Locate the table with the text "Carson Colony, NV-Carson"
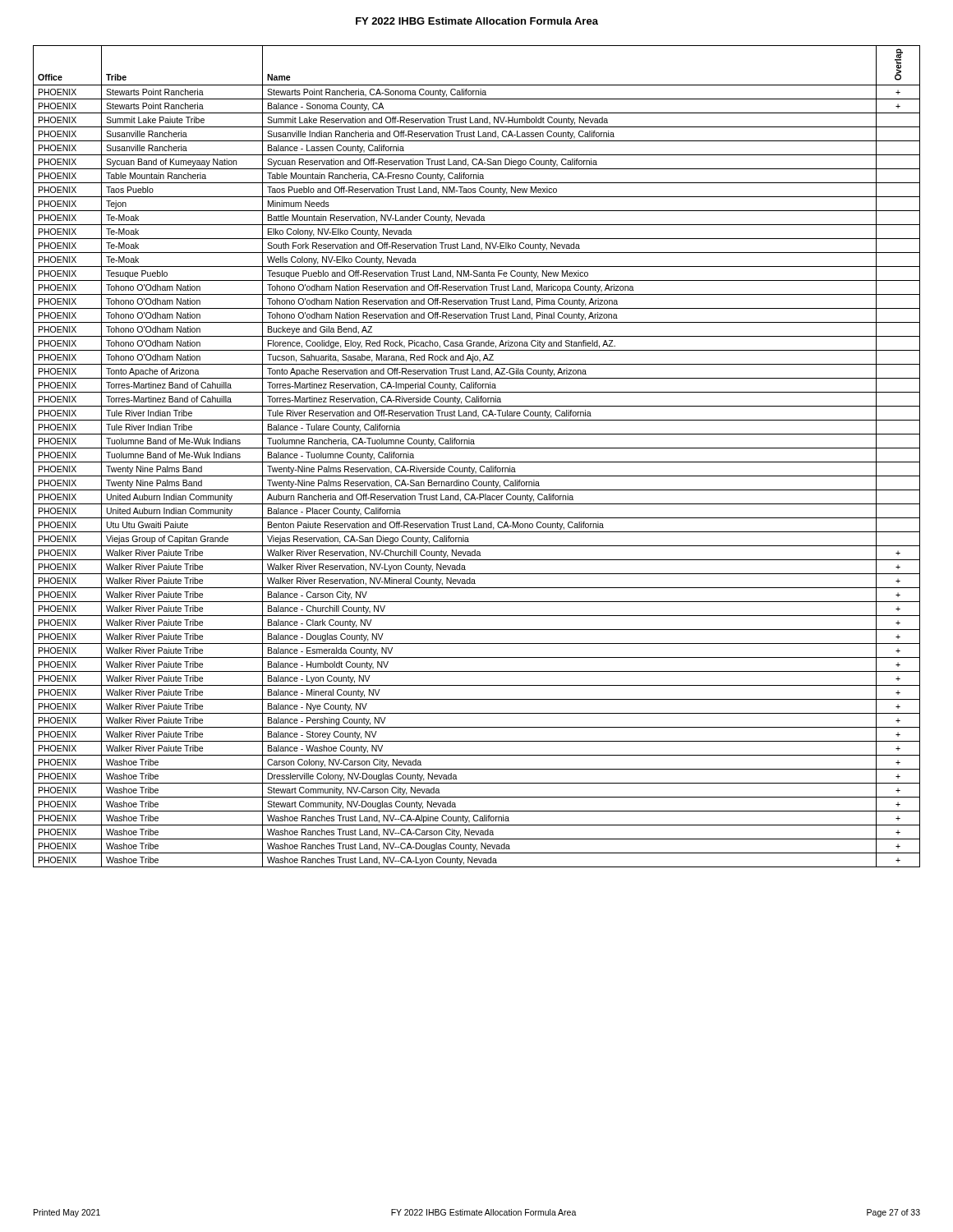Screen dimensions: 1232x953 476,456
